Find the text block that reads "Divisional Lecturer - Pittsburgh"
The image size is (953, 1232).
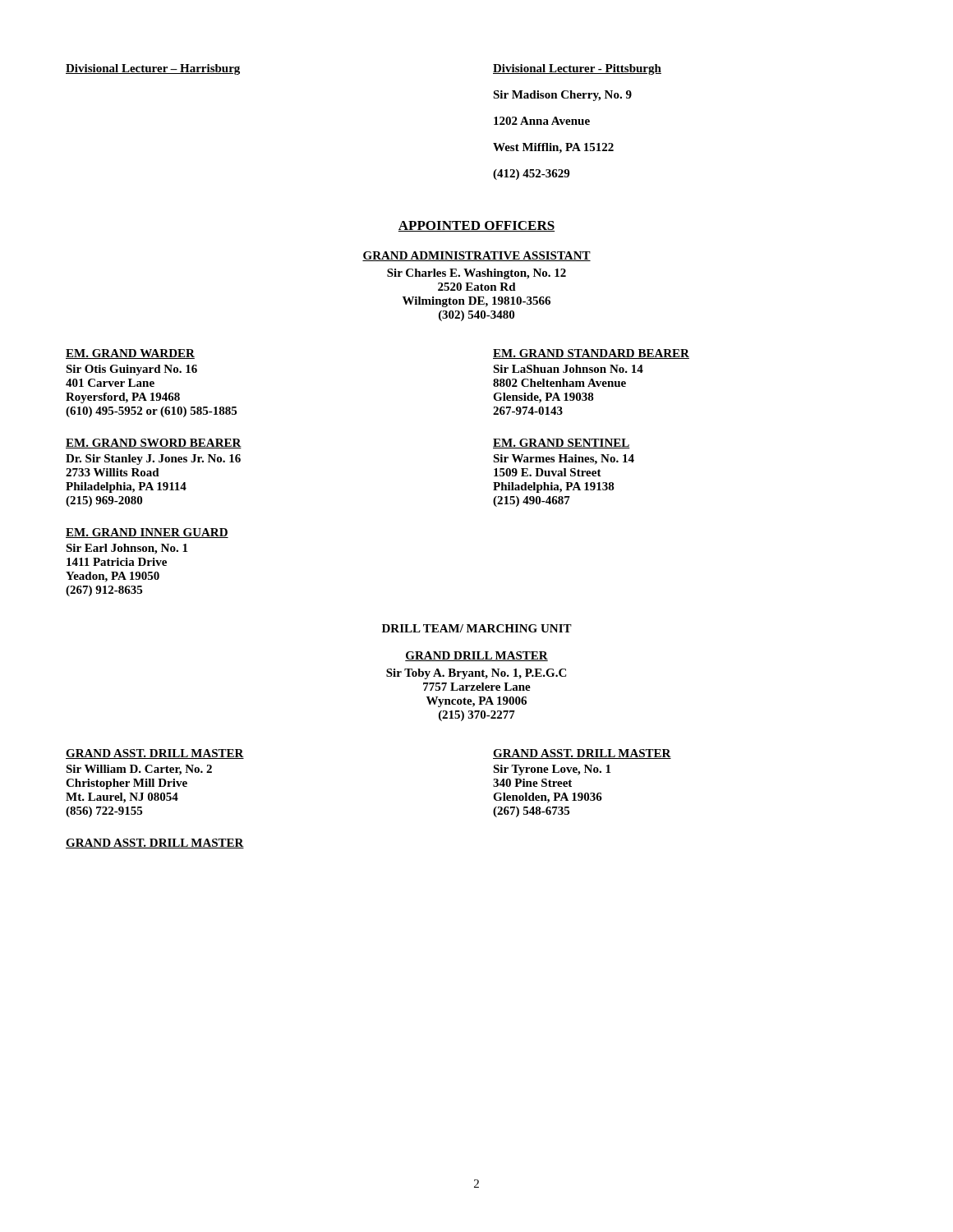(577, 69)
